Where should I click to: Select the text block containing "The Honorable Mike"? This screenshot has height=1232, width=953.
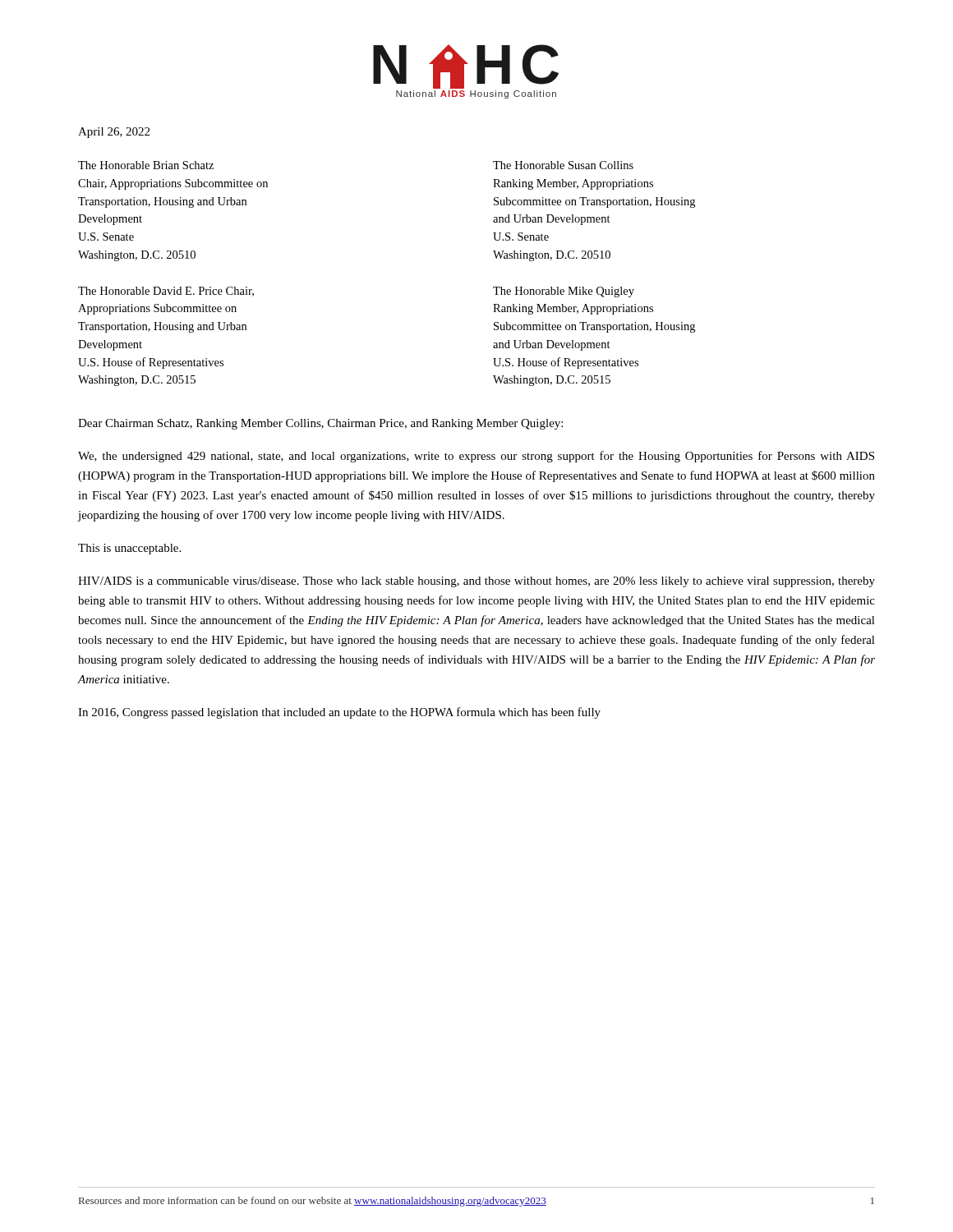coord(594,335)
